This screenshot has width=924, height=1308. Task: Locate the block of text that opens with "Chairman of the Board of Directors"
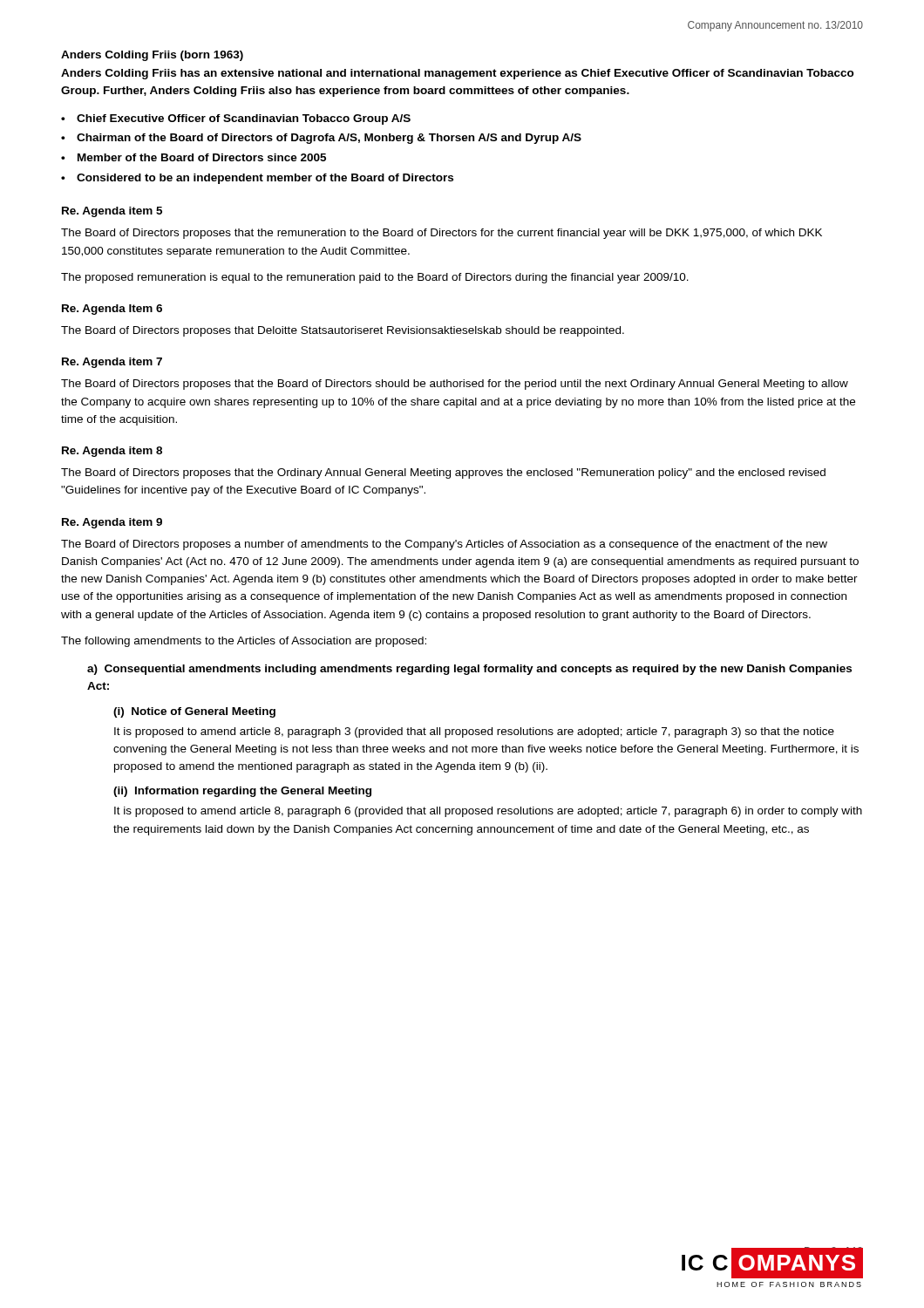[x=329, y=138]
